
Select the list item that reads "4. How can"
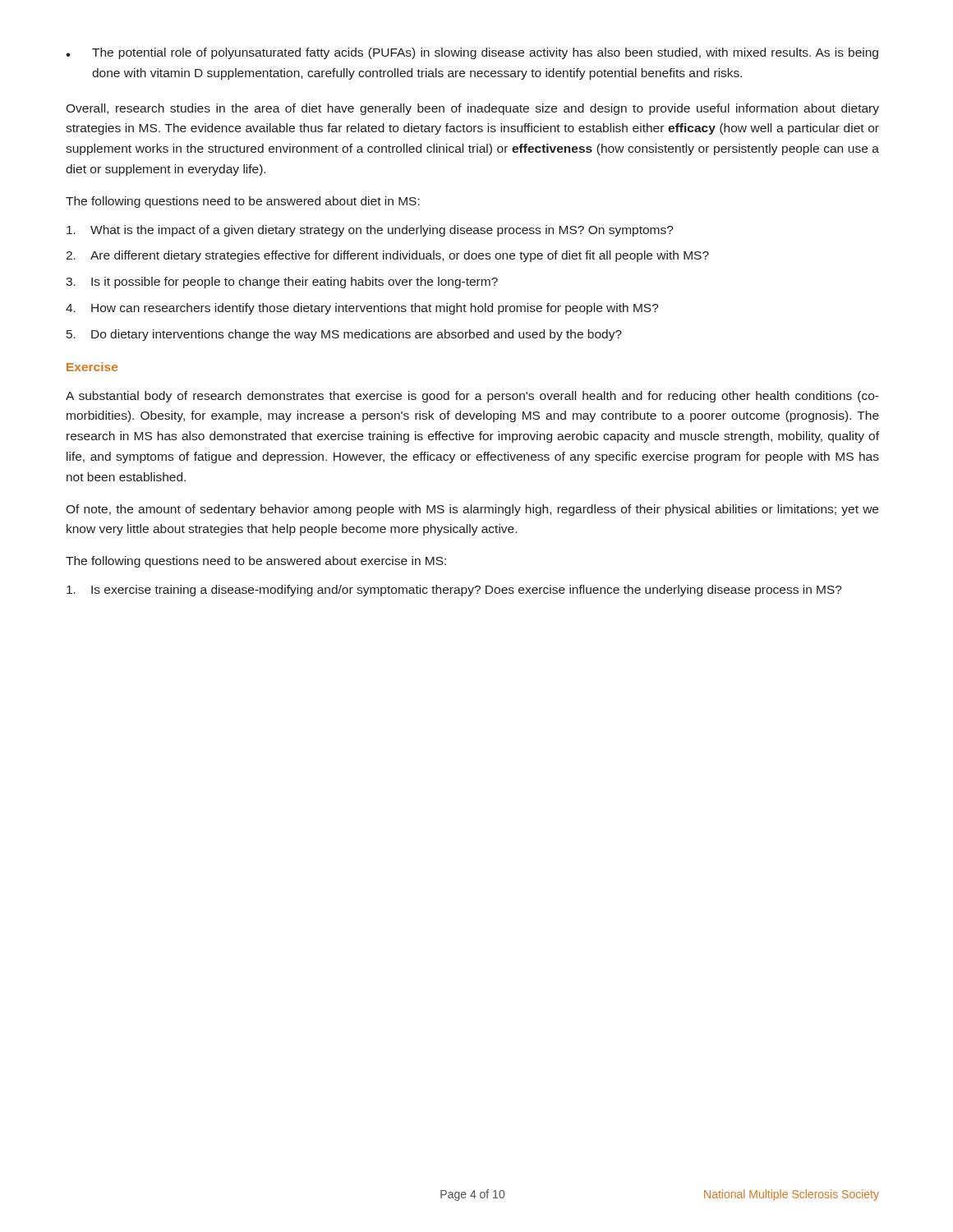(x=472, y=308)
